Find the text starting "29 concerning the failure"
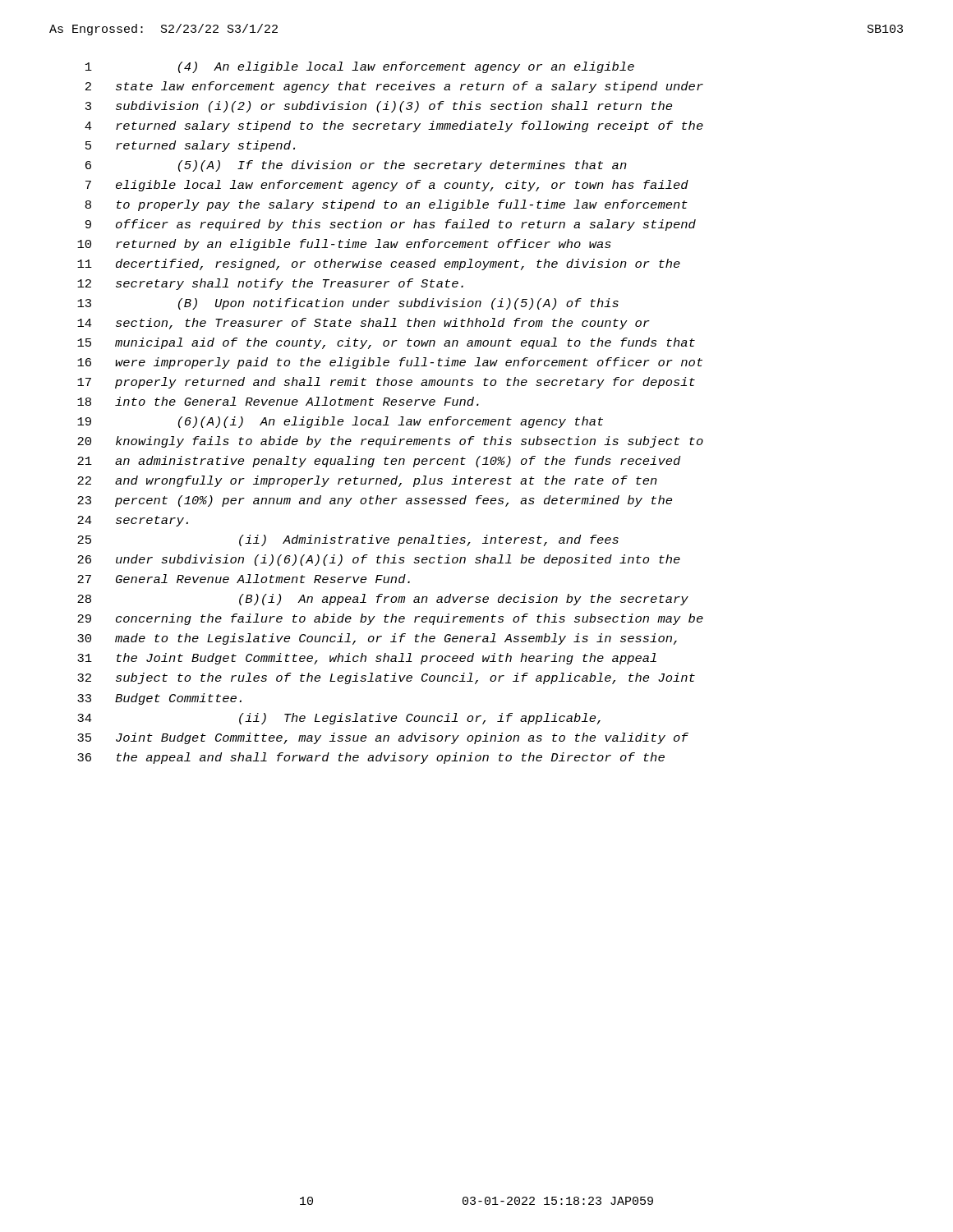The image size is (953, 1232). pos(376,620)
